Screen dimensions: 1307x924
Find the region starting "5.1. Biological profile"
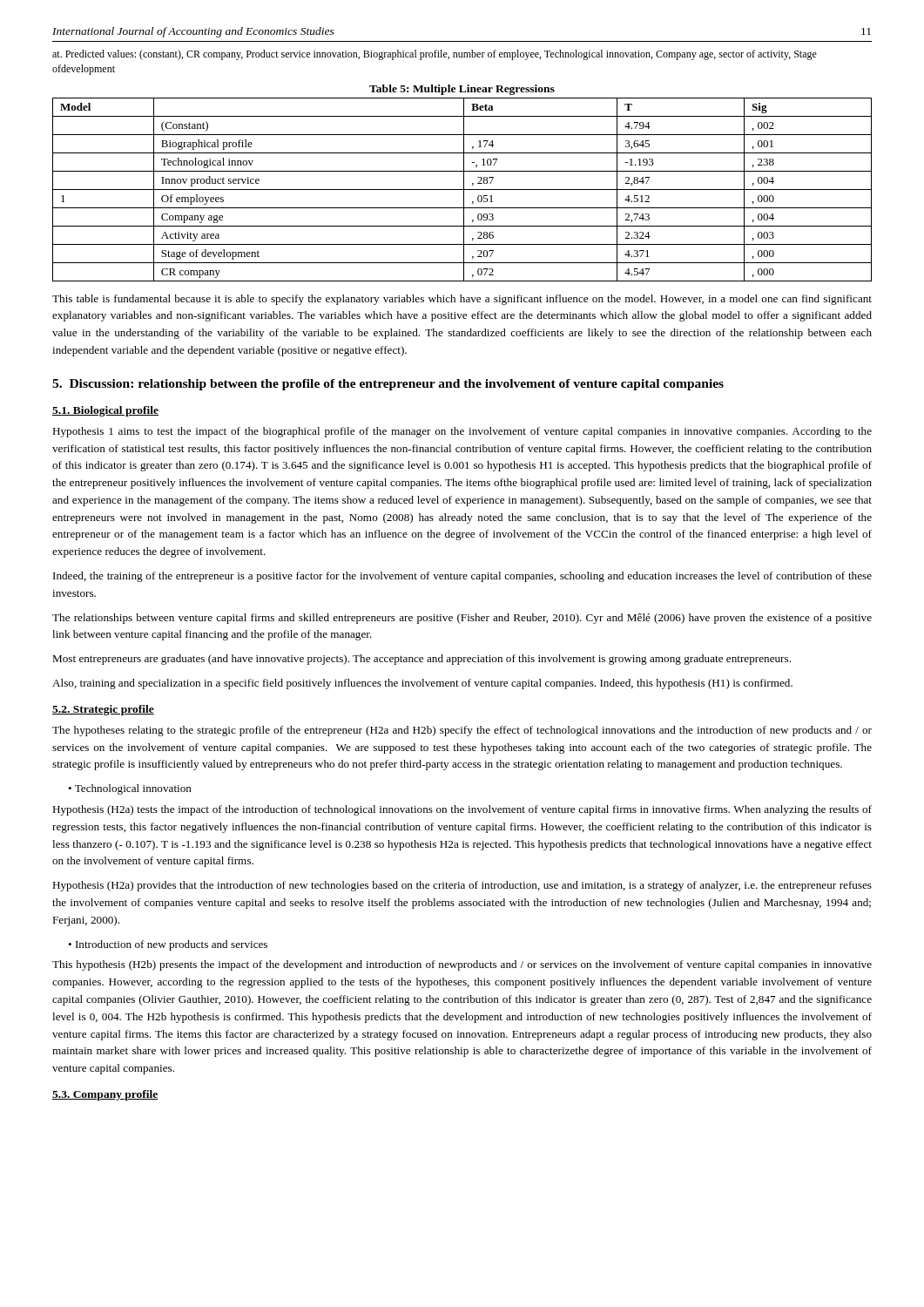[x=105, y=410]
